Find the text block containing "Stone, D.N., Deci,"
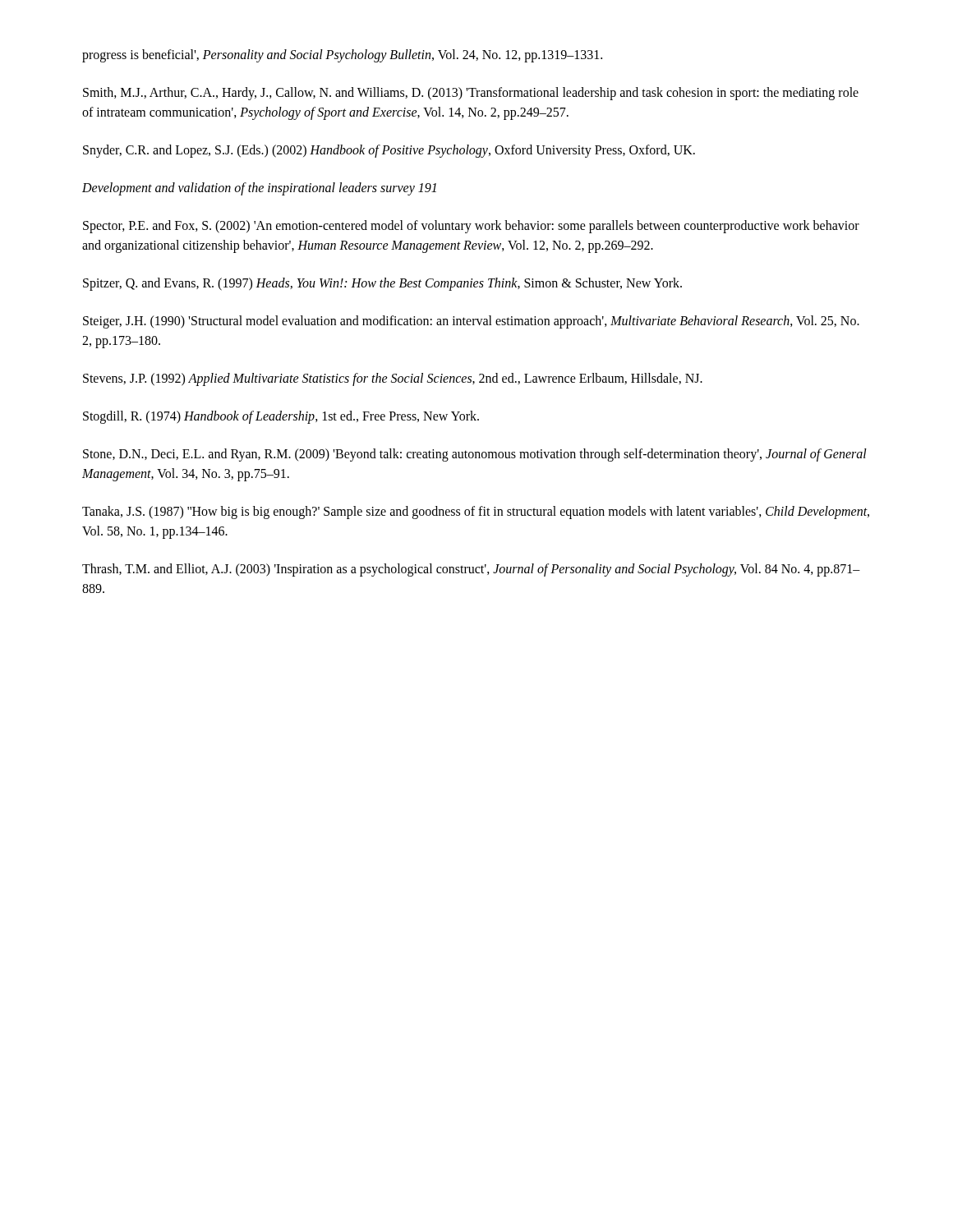This screenshot has width=953, height=1232. coord(474,464)
